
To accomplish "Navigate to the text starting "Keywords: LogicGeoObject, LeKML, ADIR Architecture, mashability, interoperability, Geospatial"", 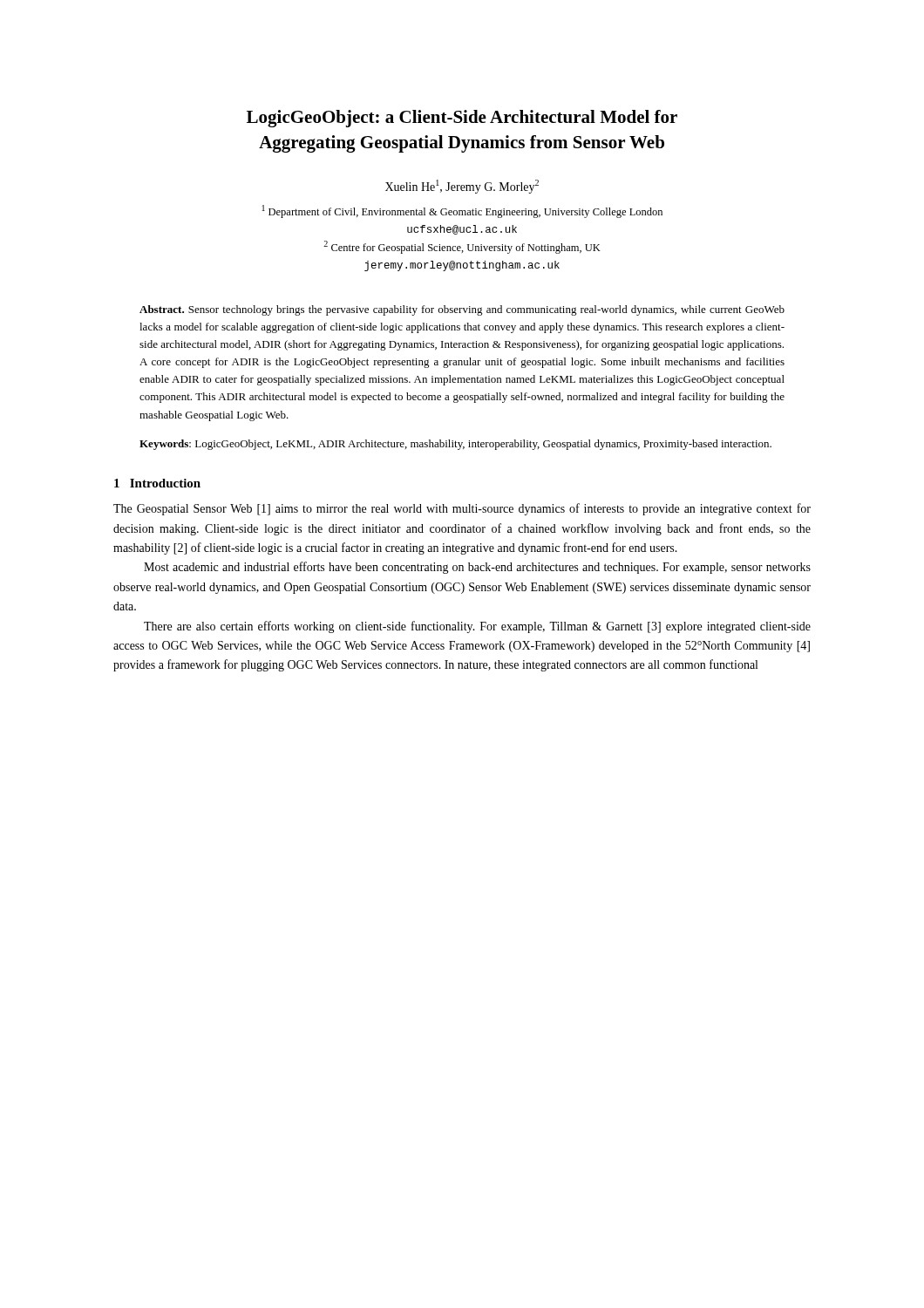I will click(x=462, y=443).
